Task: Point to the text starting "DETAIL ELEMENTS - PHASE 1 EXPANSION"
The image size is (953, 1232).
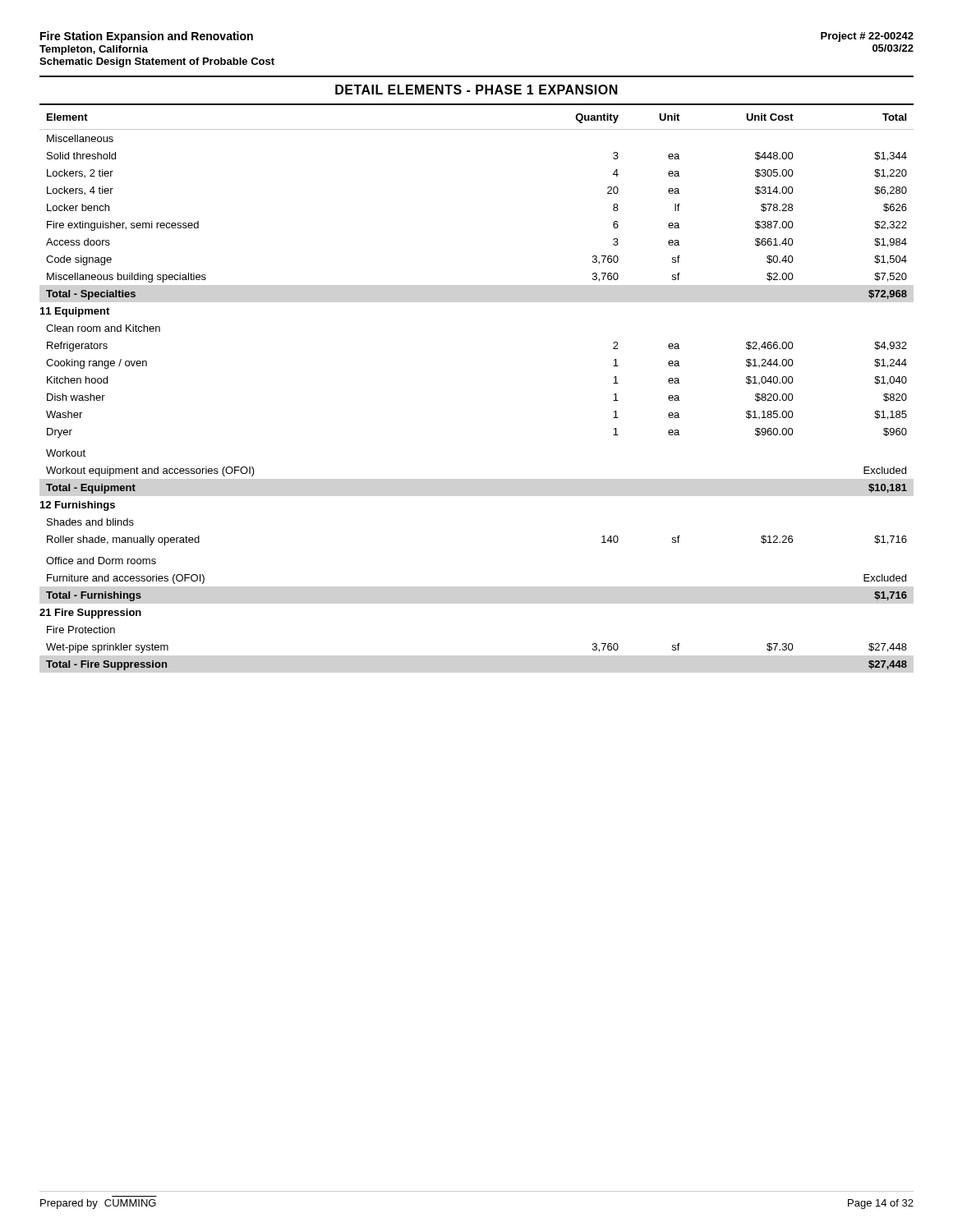Action: 476,90
